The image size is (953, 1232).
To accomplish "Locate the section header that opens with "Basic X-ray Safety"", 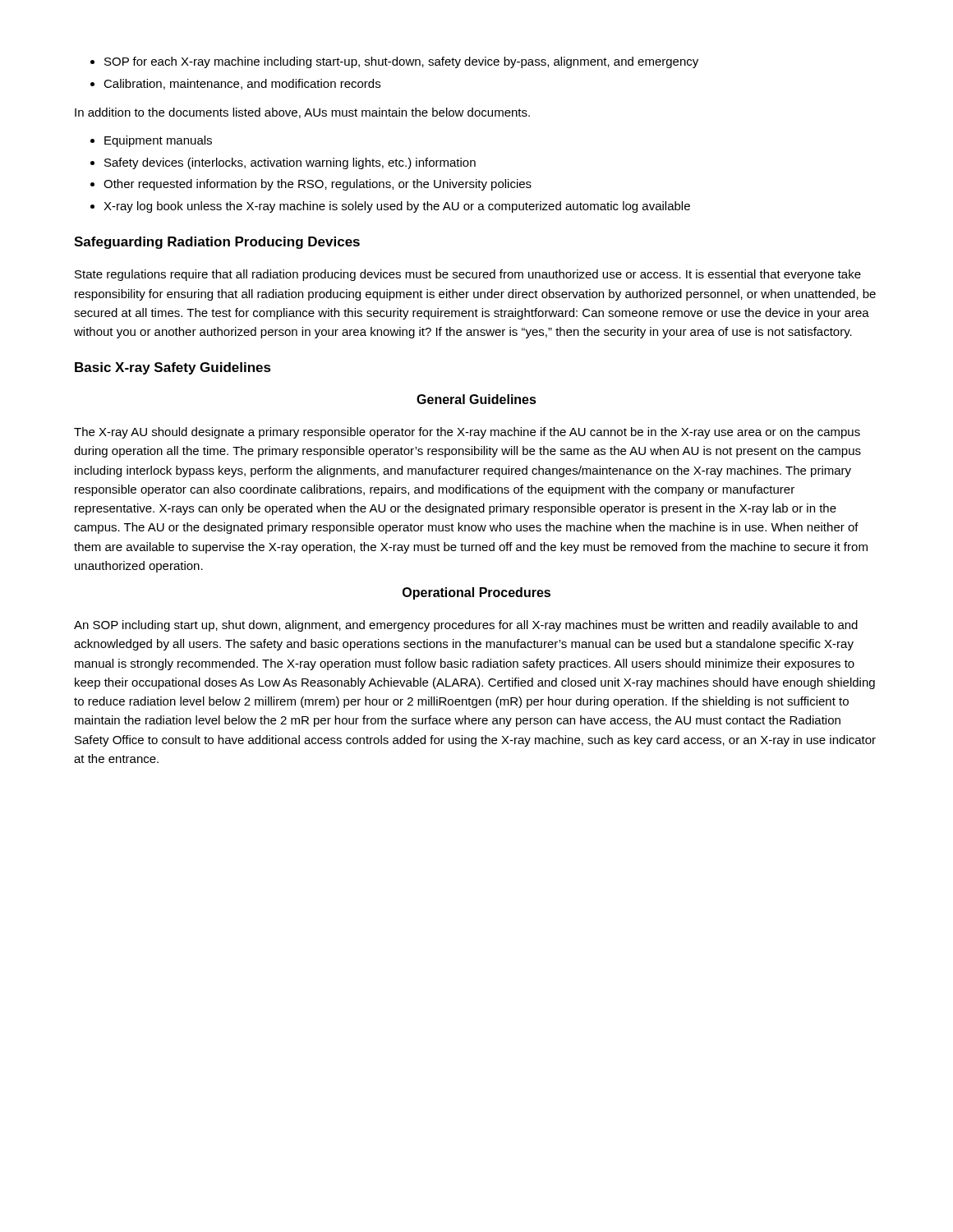I will point(173,368).
